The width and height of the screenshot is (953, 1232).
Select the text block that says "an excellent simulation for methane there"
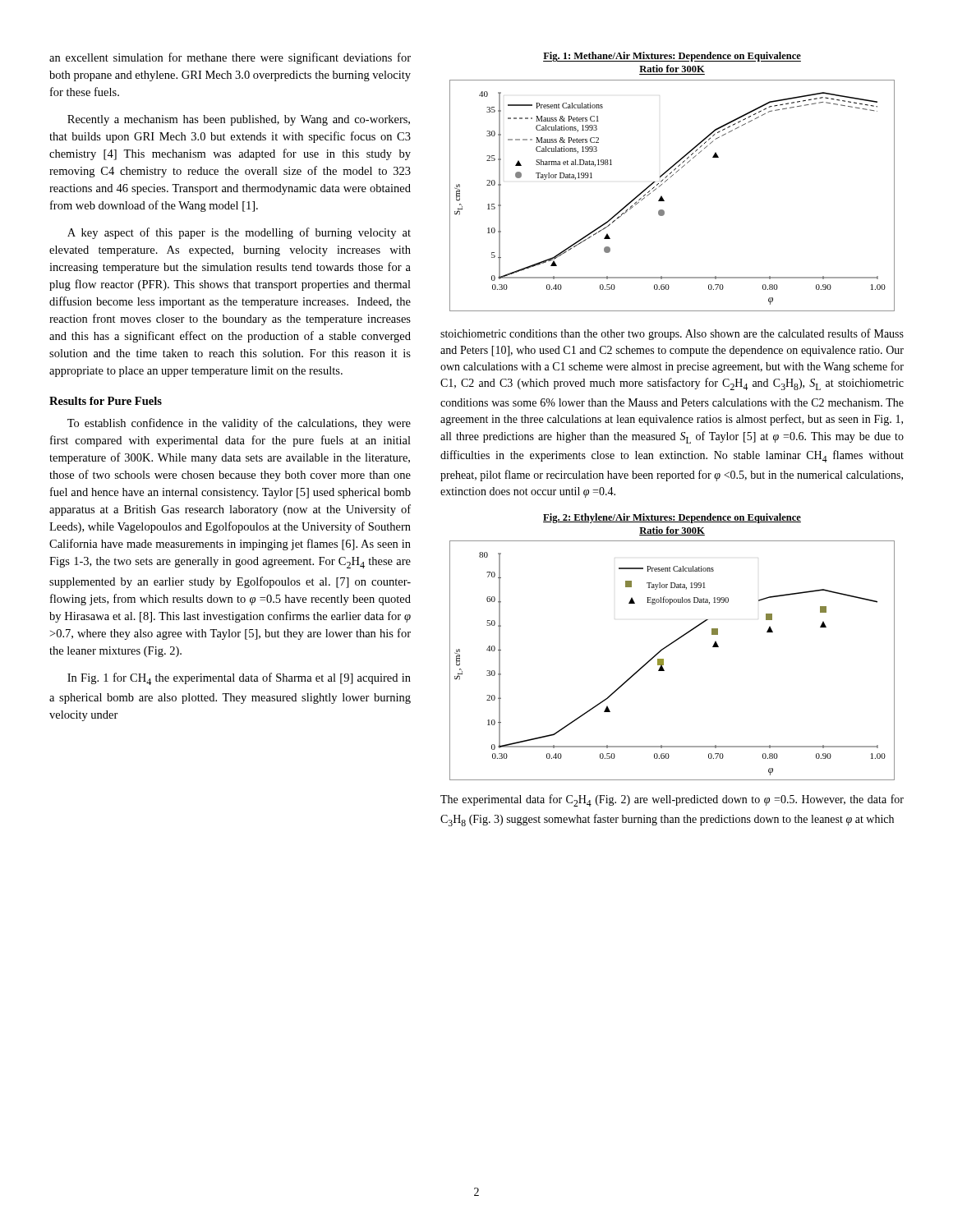coord(230,75)
